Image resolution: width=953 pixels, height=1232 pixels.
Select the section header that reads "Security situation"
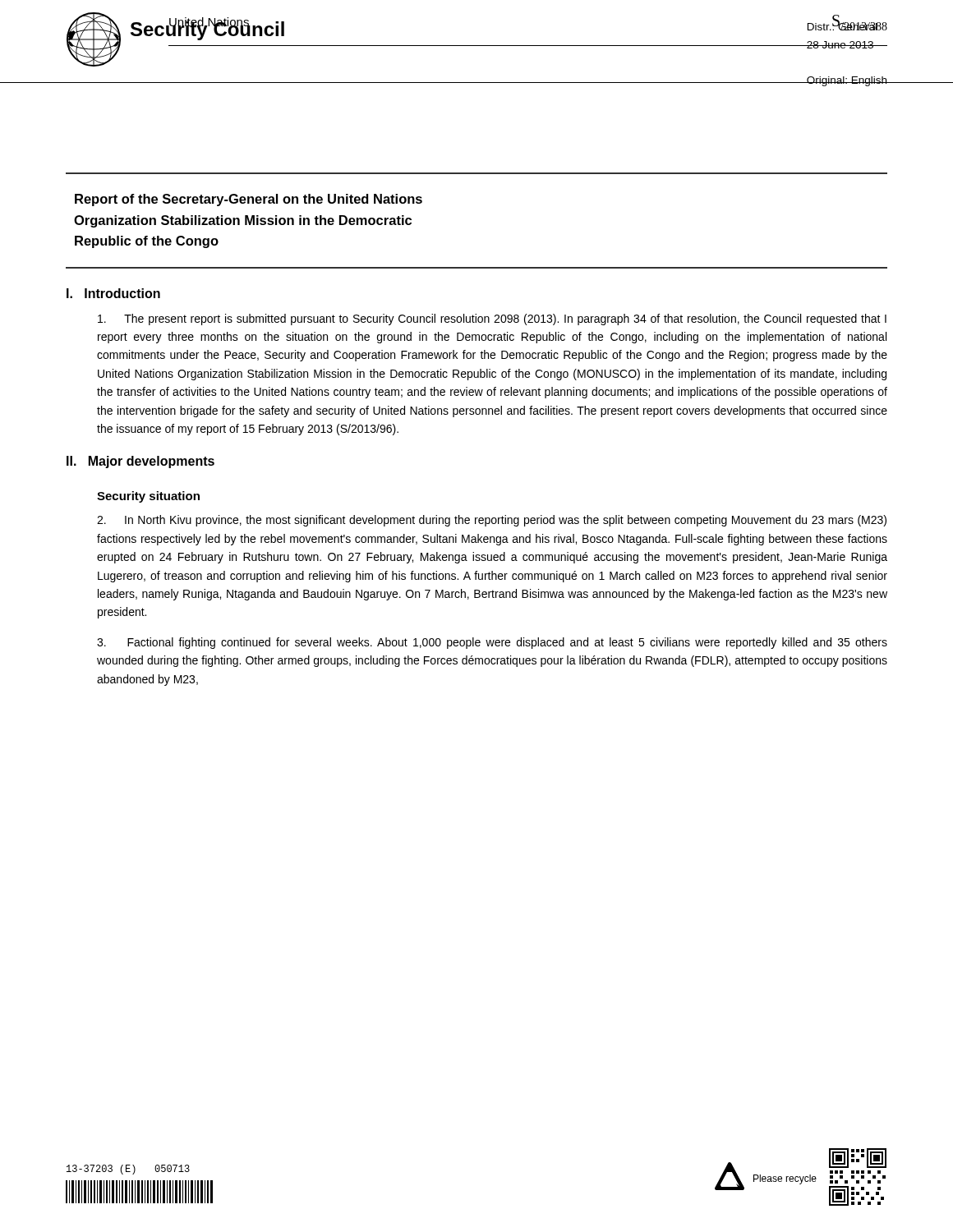coord(149,496)
